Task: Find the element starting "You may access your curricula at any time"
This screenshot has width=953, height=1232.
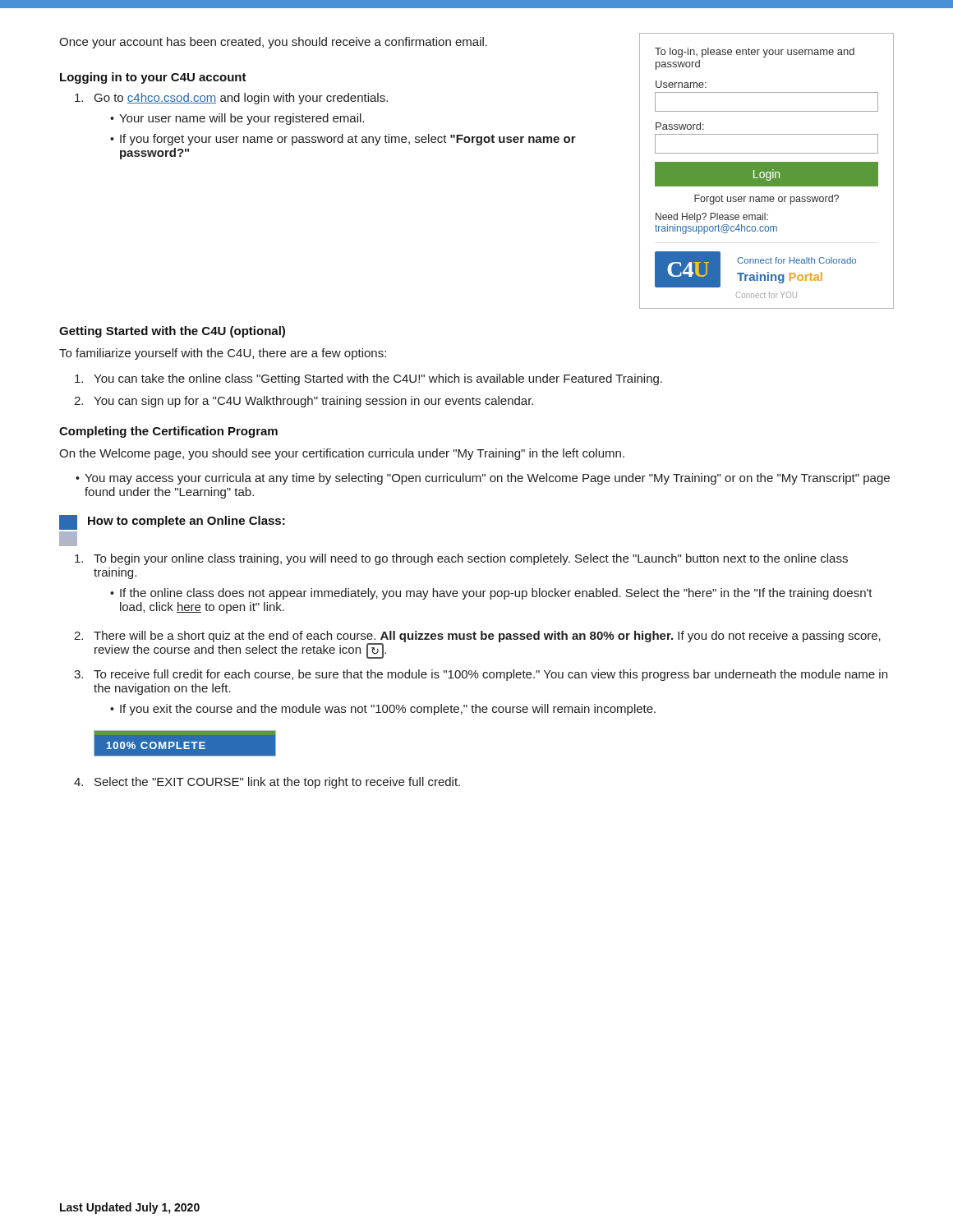Action: (489, 485)
